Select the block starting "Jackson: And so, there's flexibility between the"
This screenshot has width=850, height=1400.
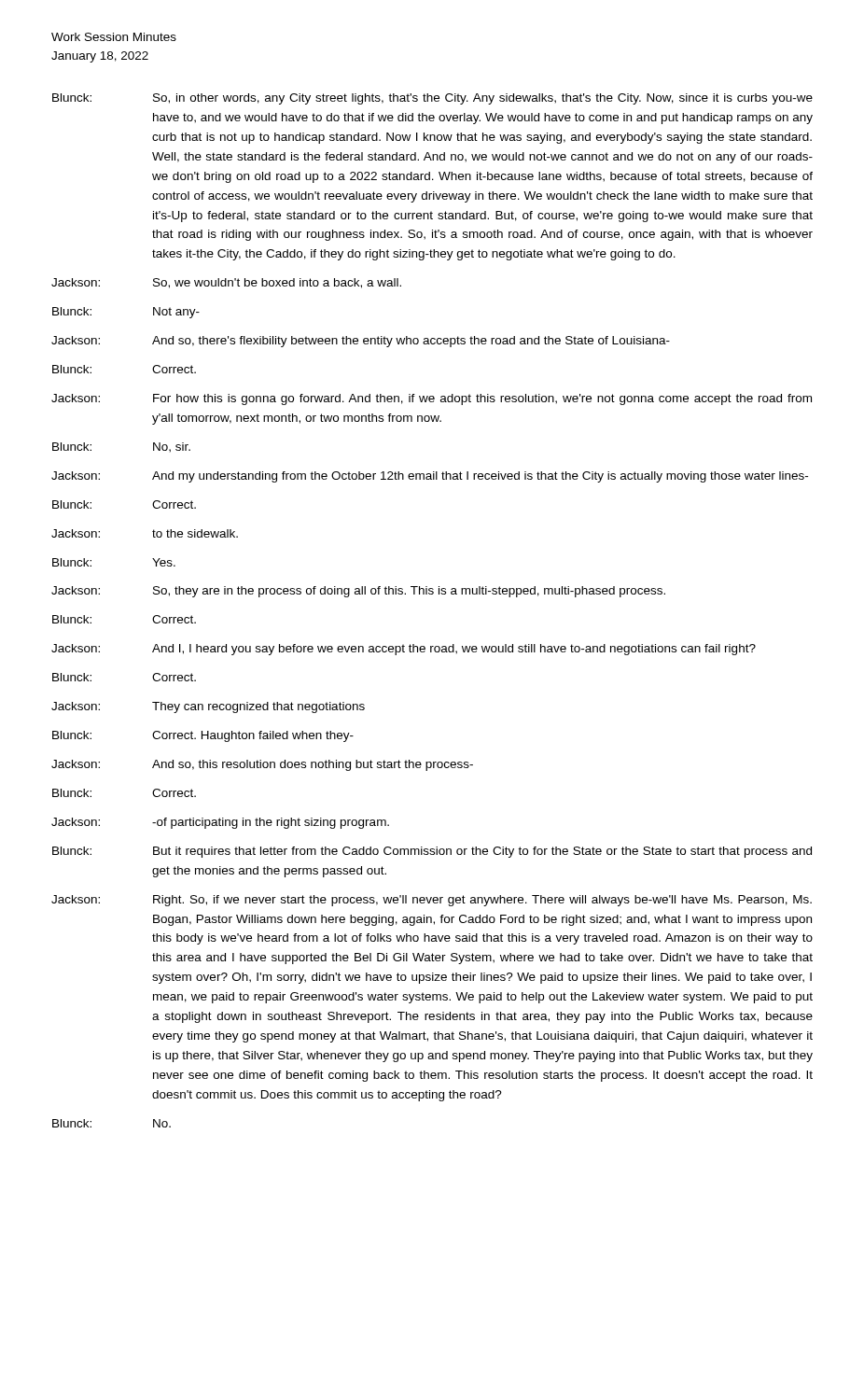(x=432, y=341)
